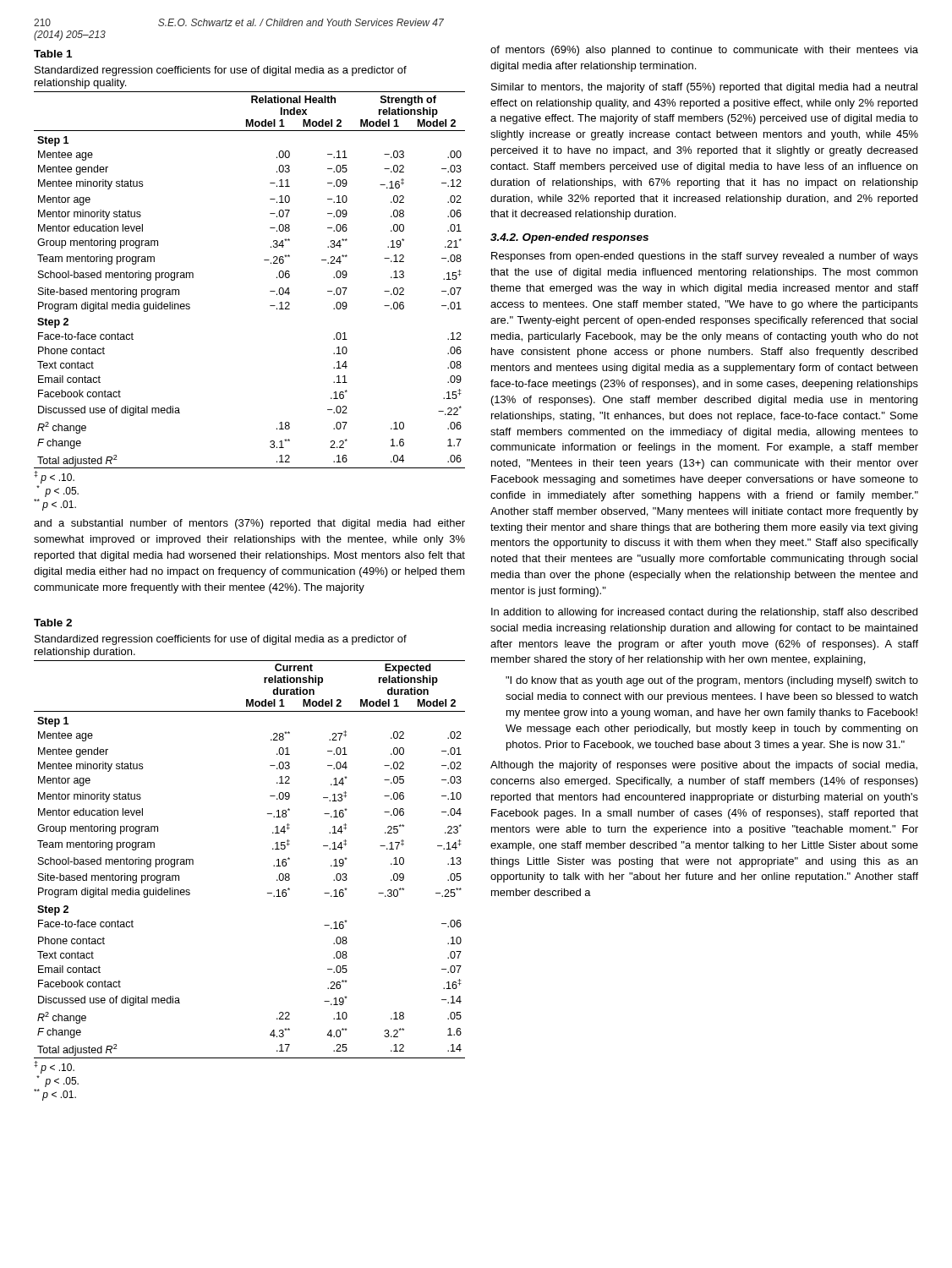This screenshot has height=1268, width=952.
Task: Find the region starting "Table 2"
Action: point(53,622)
